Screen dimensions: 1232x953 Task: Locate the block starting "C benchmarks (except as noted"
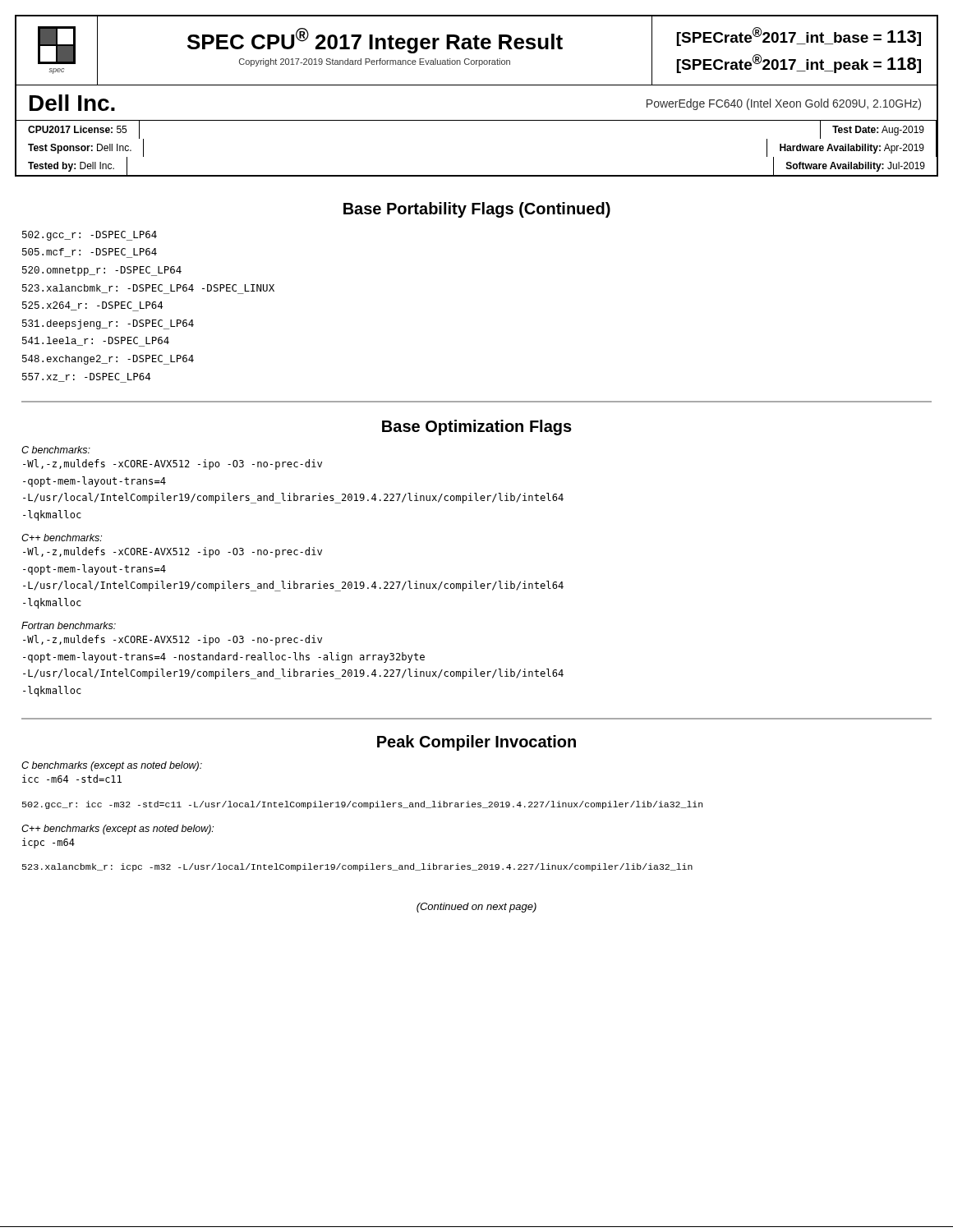(x=112, y=766)
